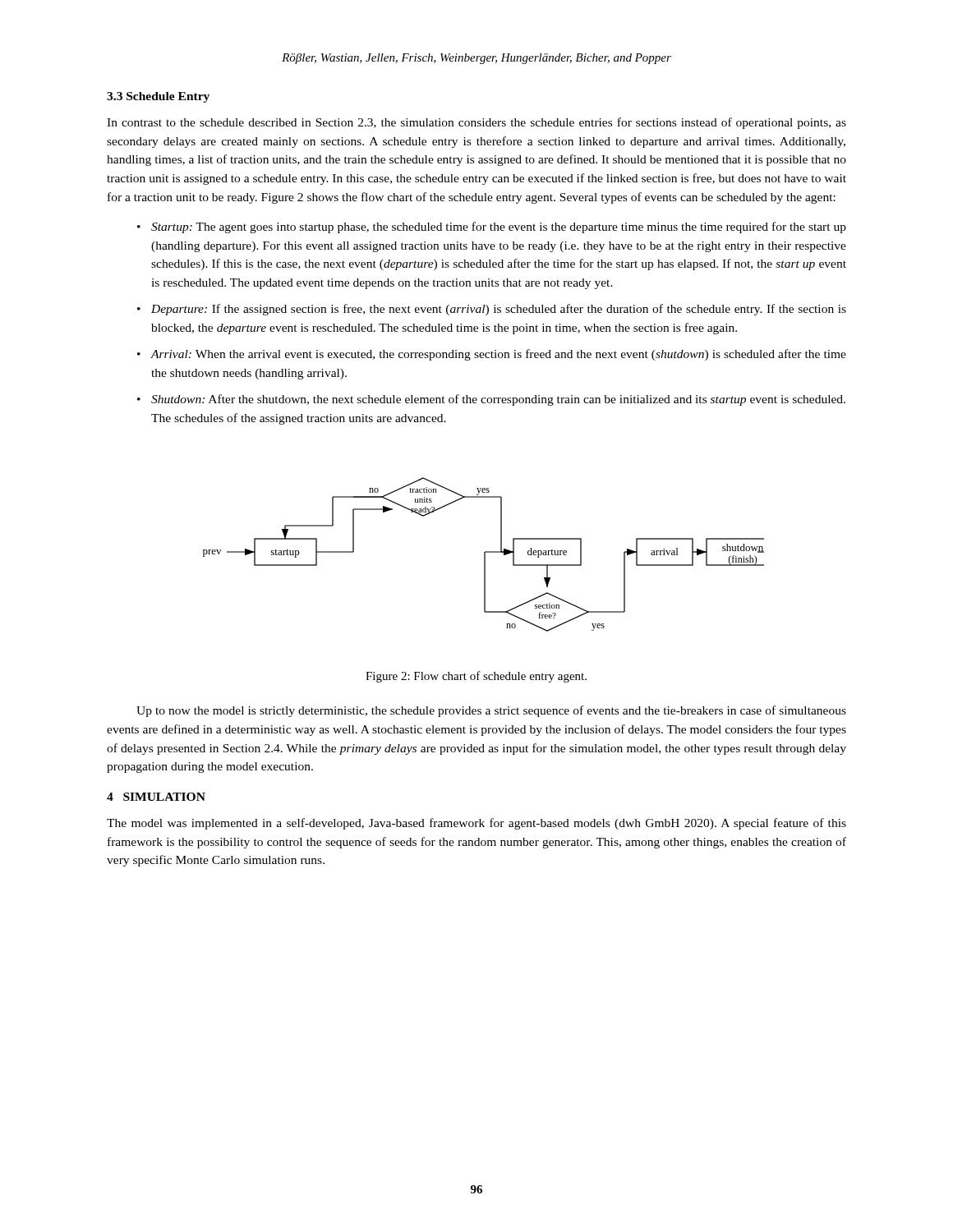This screenshot has width=953, height=1232.
Task: Locate the element starting "The model was"
Action: click(476, 841)
